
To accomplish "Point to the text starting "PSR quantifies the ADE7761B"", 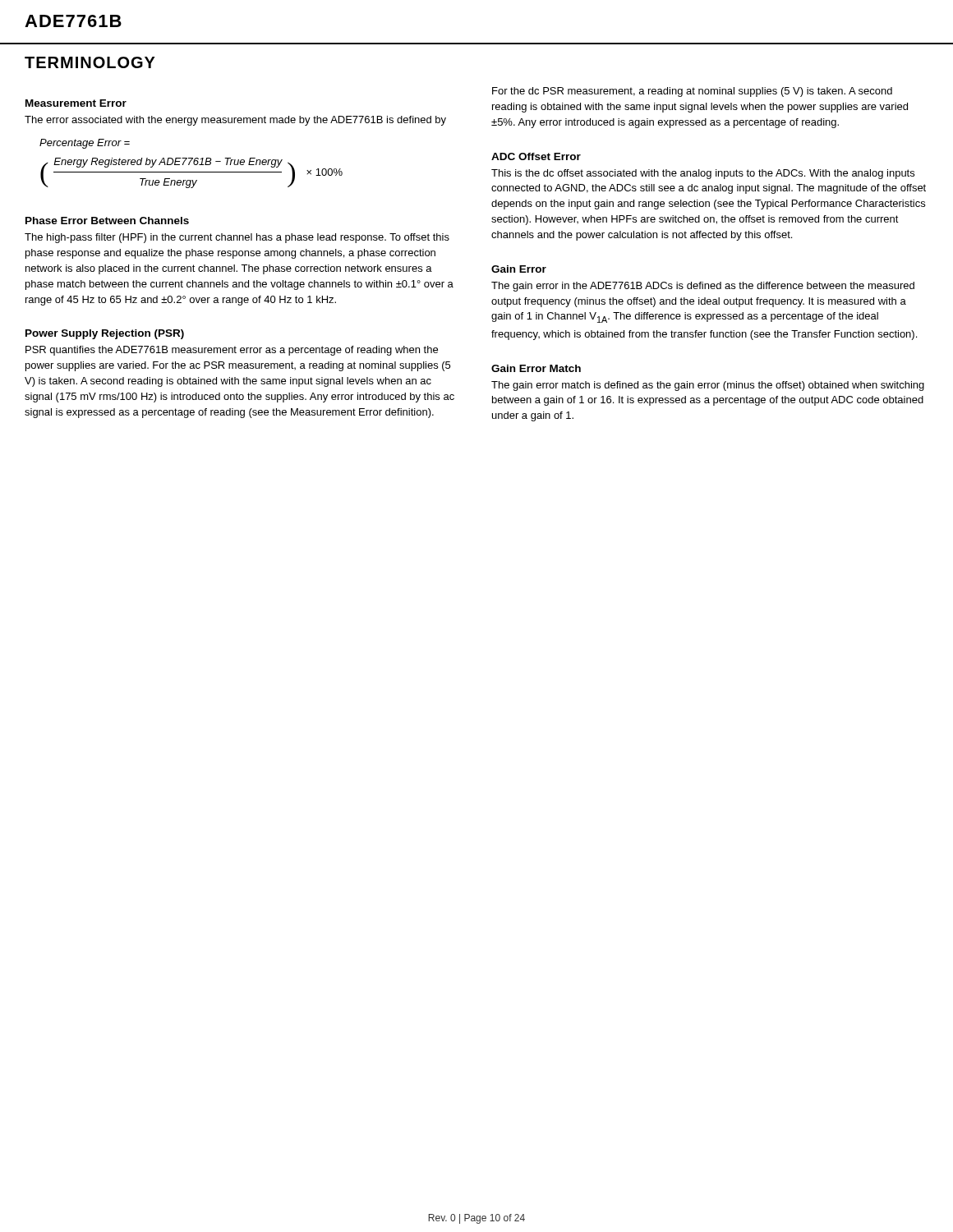I will pos(243,382).
